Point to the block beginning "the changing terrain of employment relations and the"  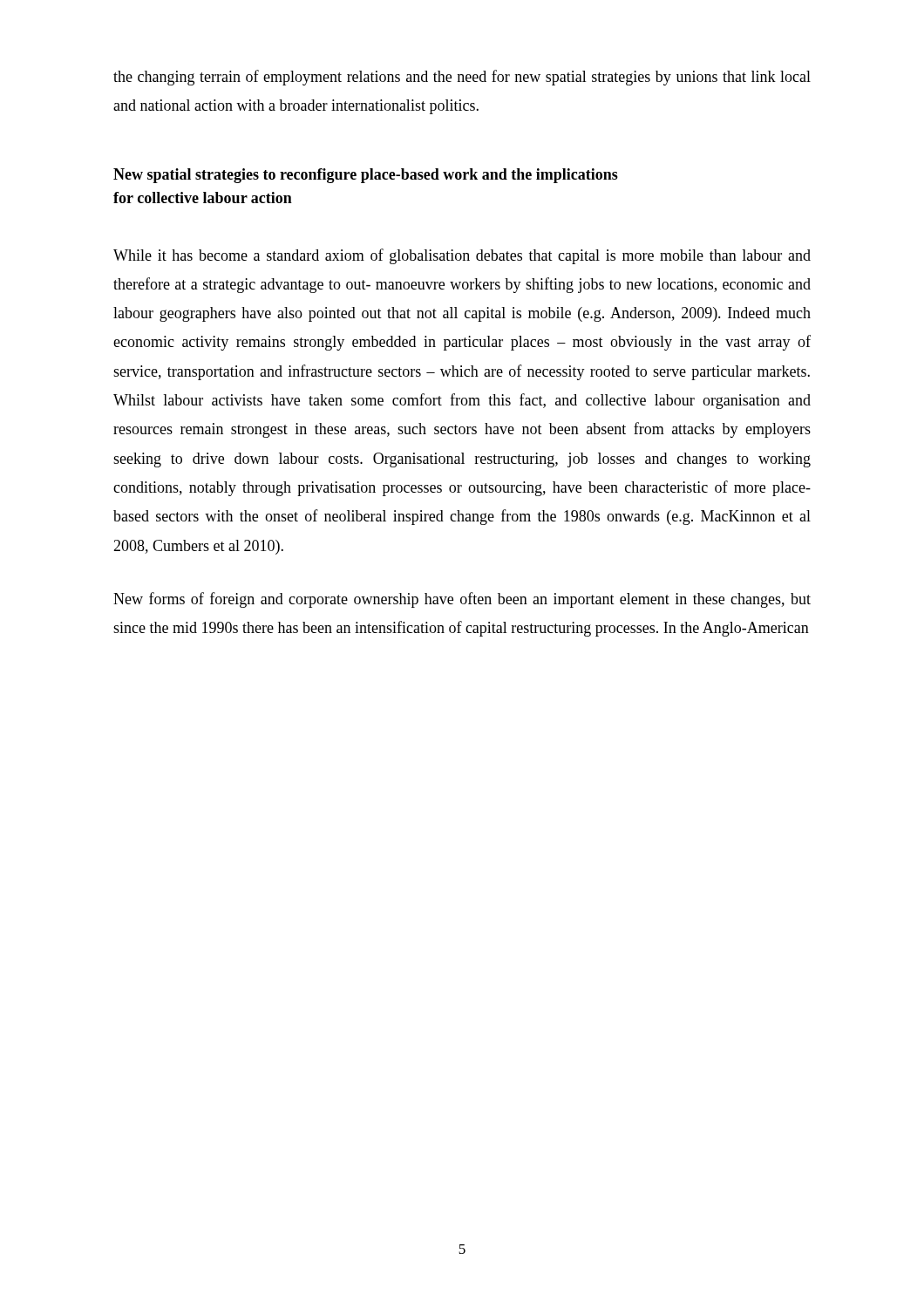click(462, 91)
